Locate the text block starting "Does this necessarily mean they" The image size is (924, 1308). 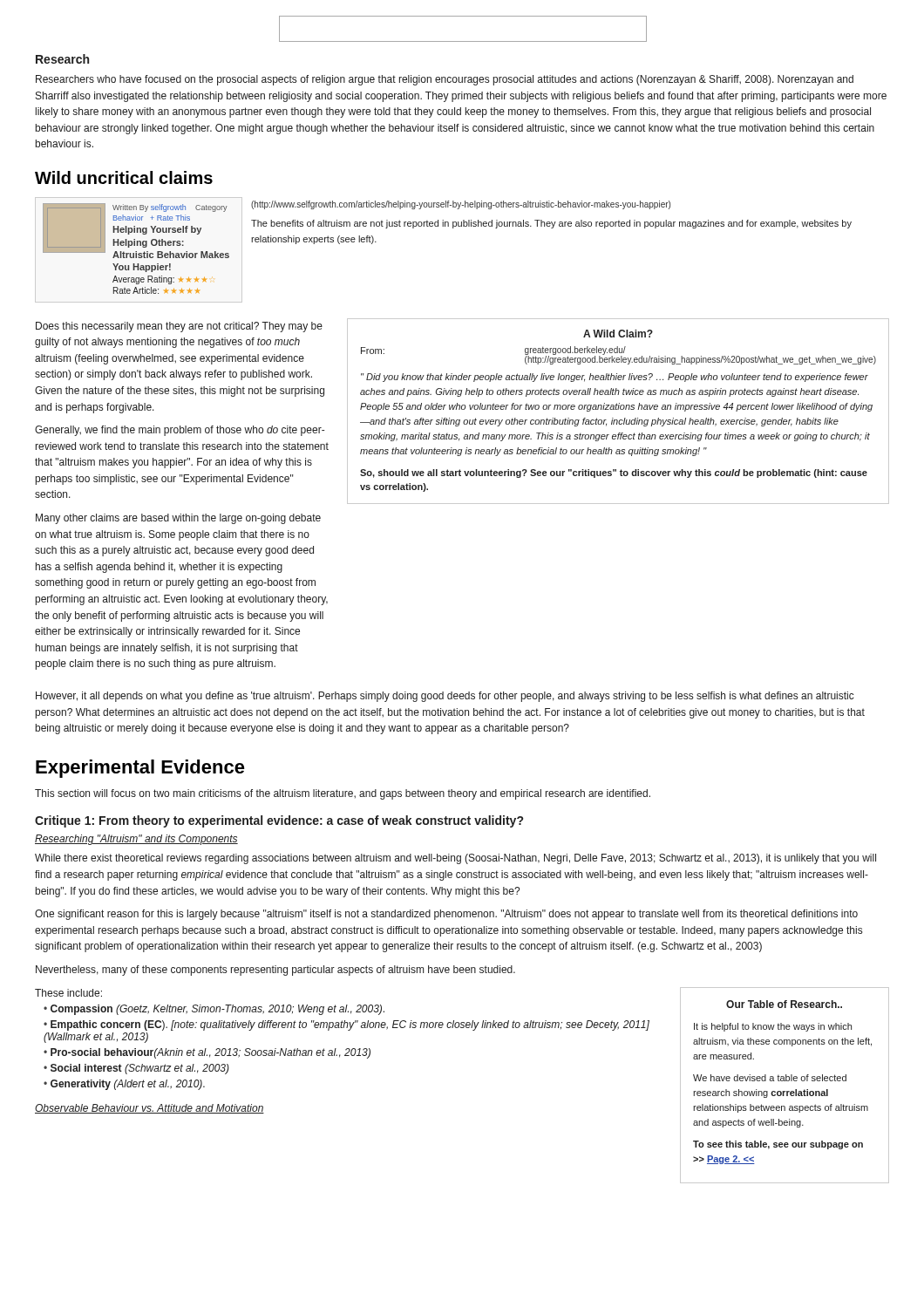(x=179, y=327)
